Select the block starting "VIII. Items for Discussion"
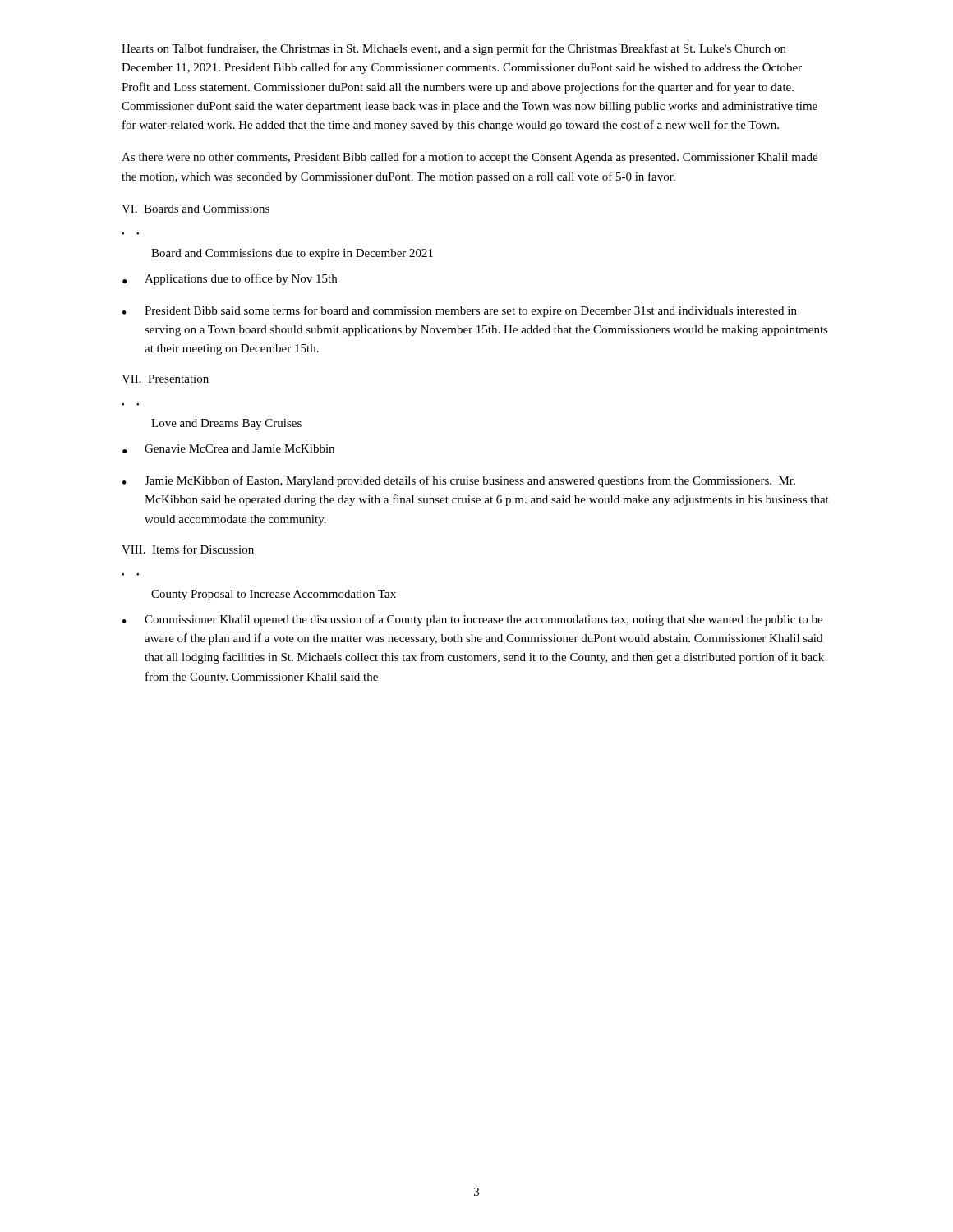 point(188,549)
